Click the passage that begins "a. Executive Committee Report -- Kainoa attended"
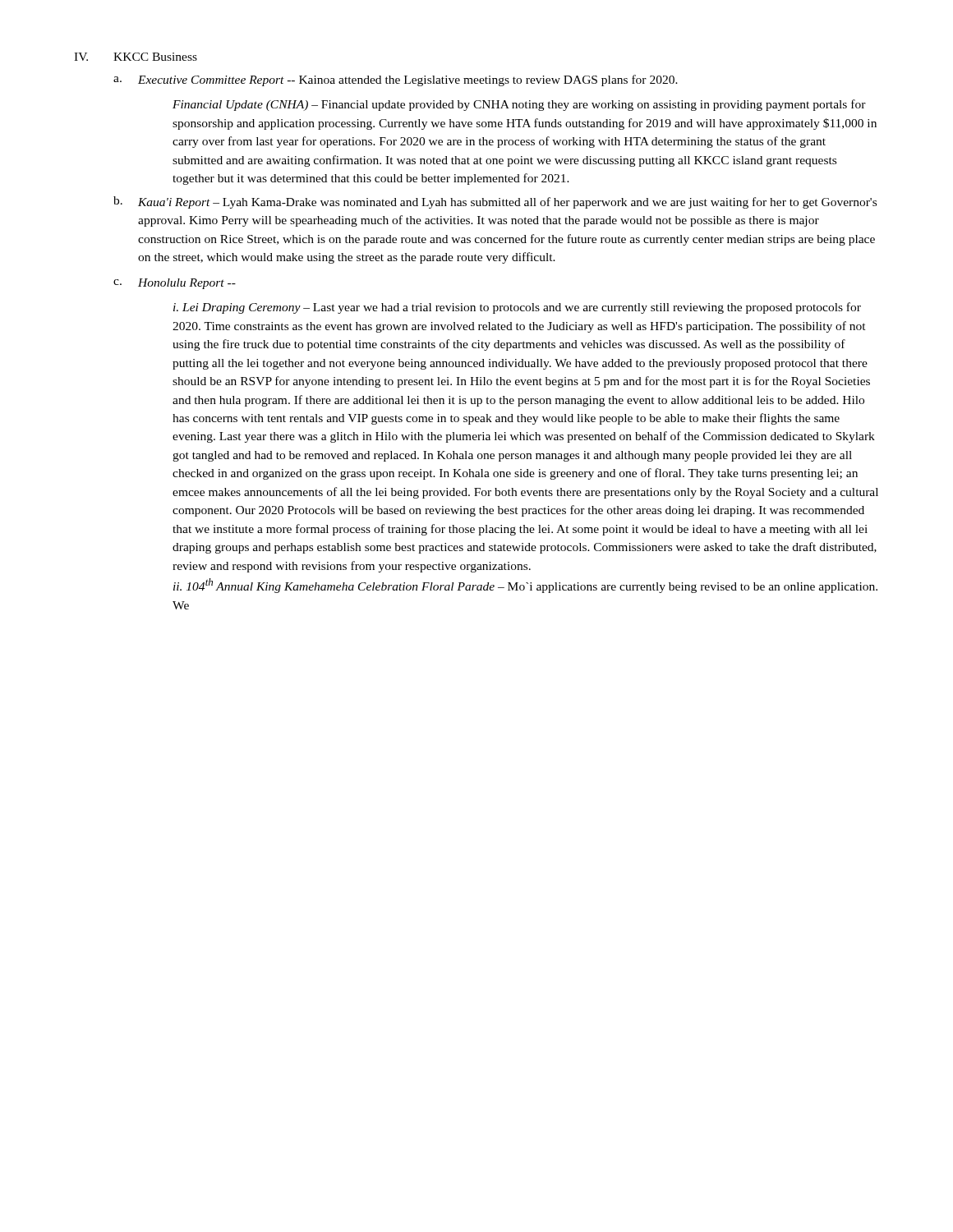Image resolution: width=953 pixels, height=1232 pixels. 496,80
